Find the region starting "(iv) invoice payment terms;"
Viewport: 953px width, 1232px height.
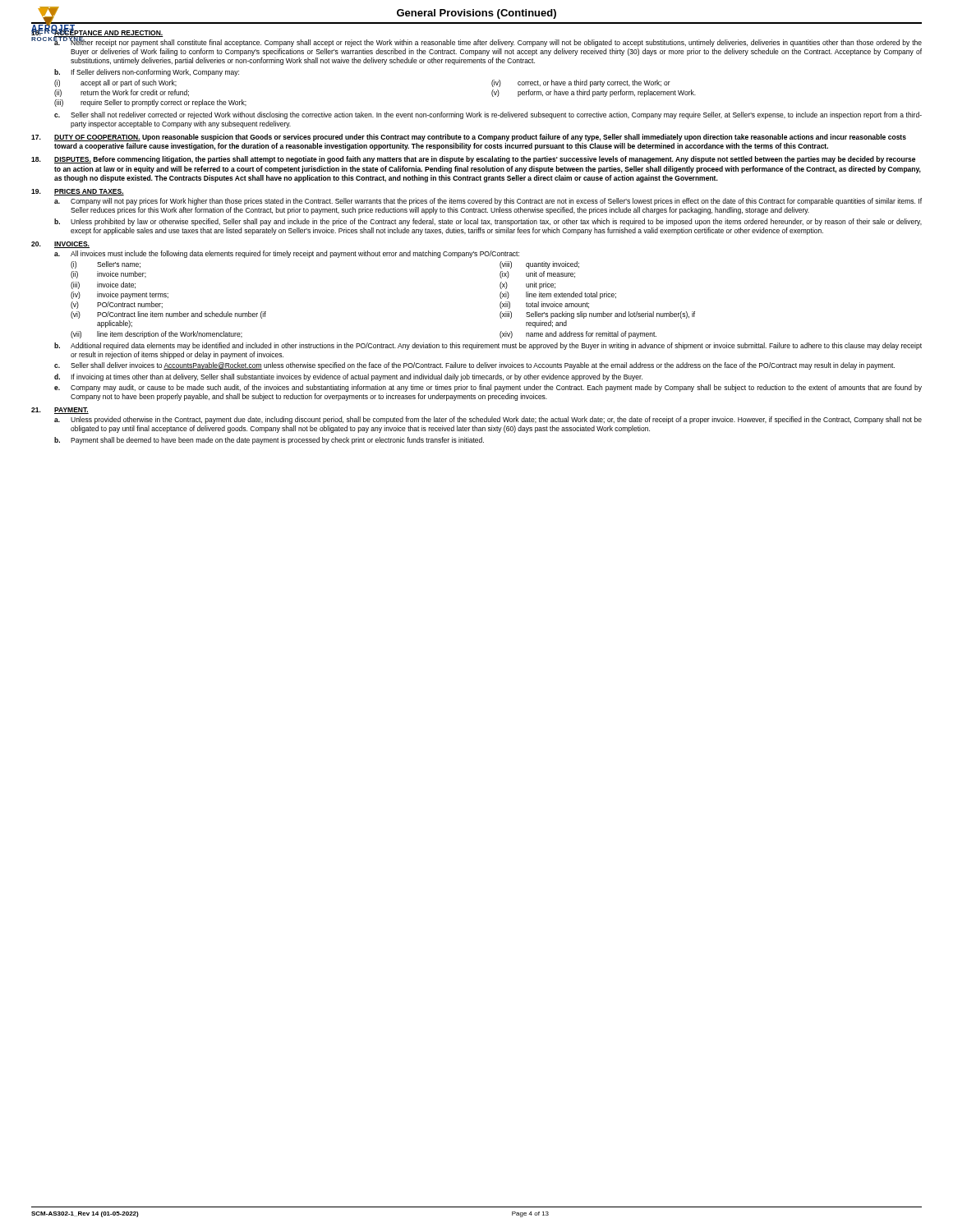[120, 295]
